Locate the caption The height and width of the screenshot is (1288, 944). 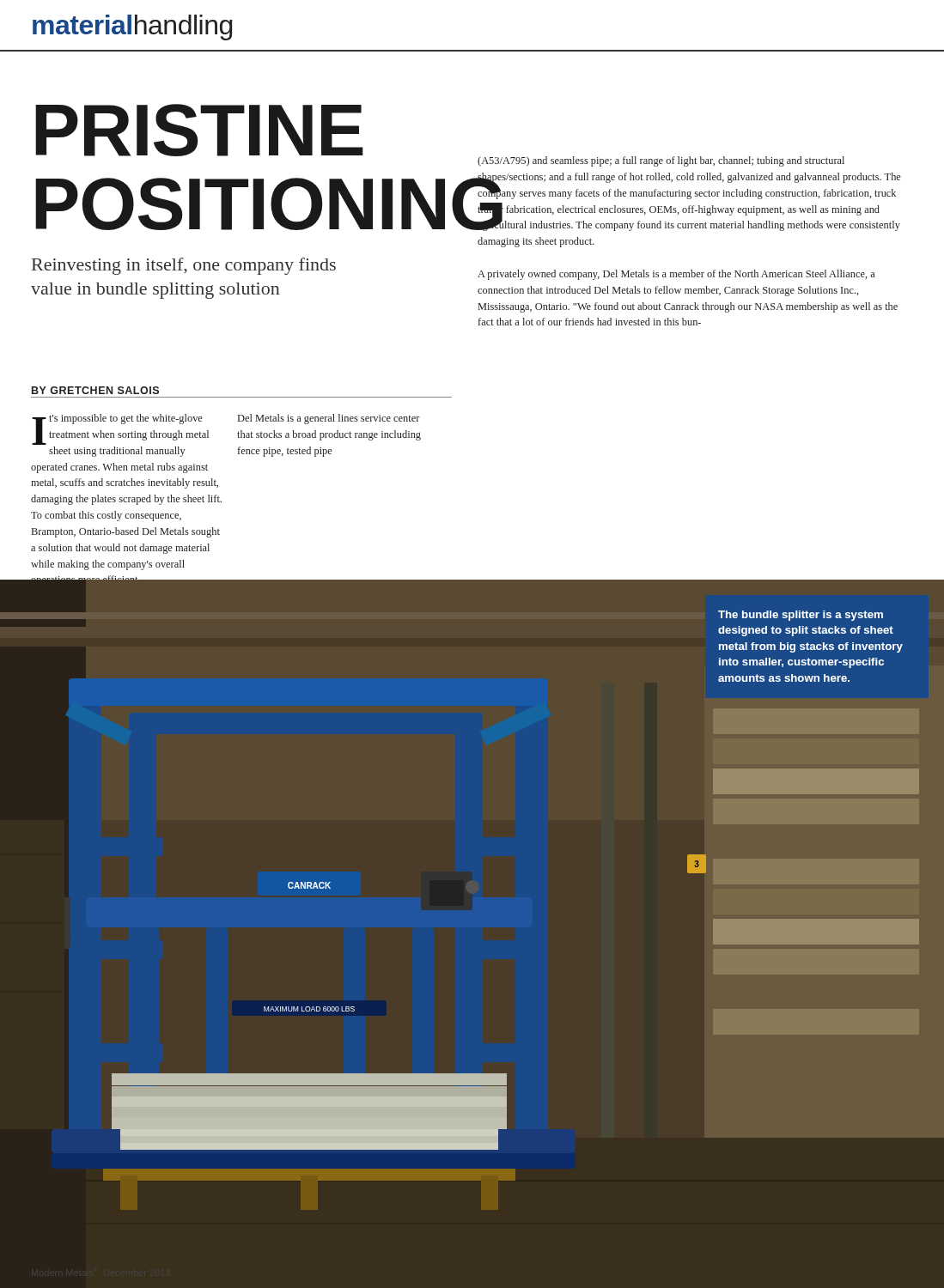tap(810, 646)
